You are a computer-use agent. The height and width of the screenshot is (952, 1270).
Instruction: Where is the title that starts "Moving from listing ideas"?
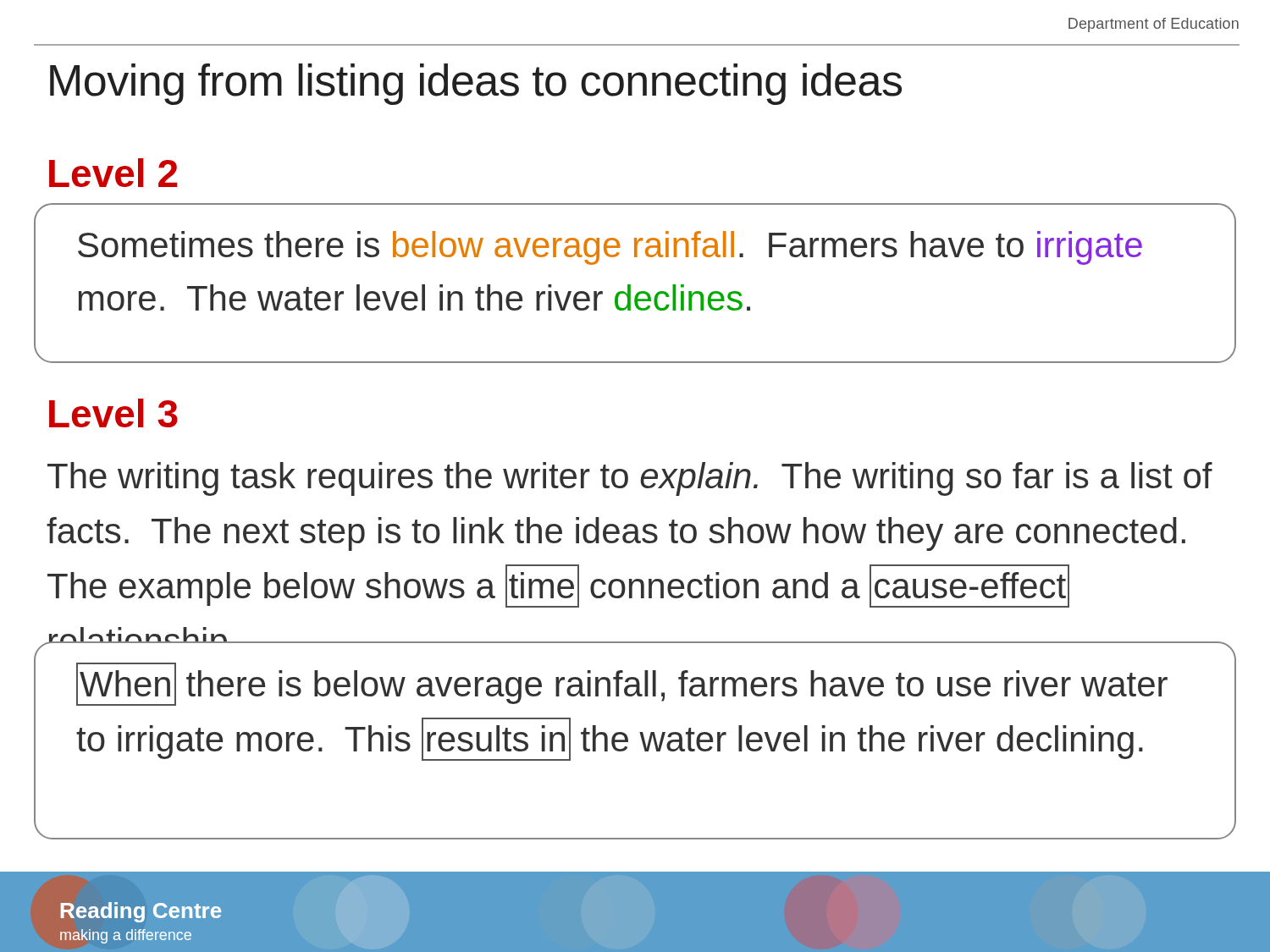[x=475, y=80]
